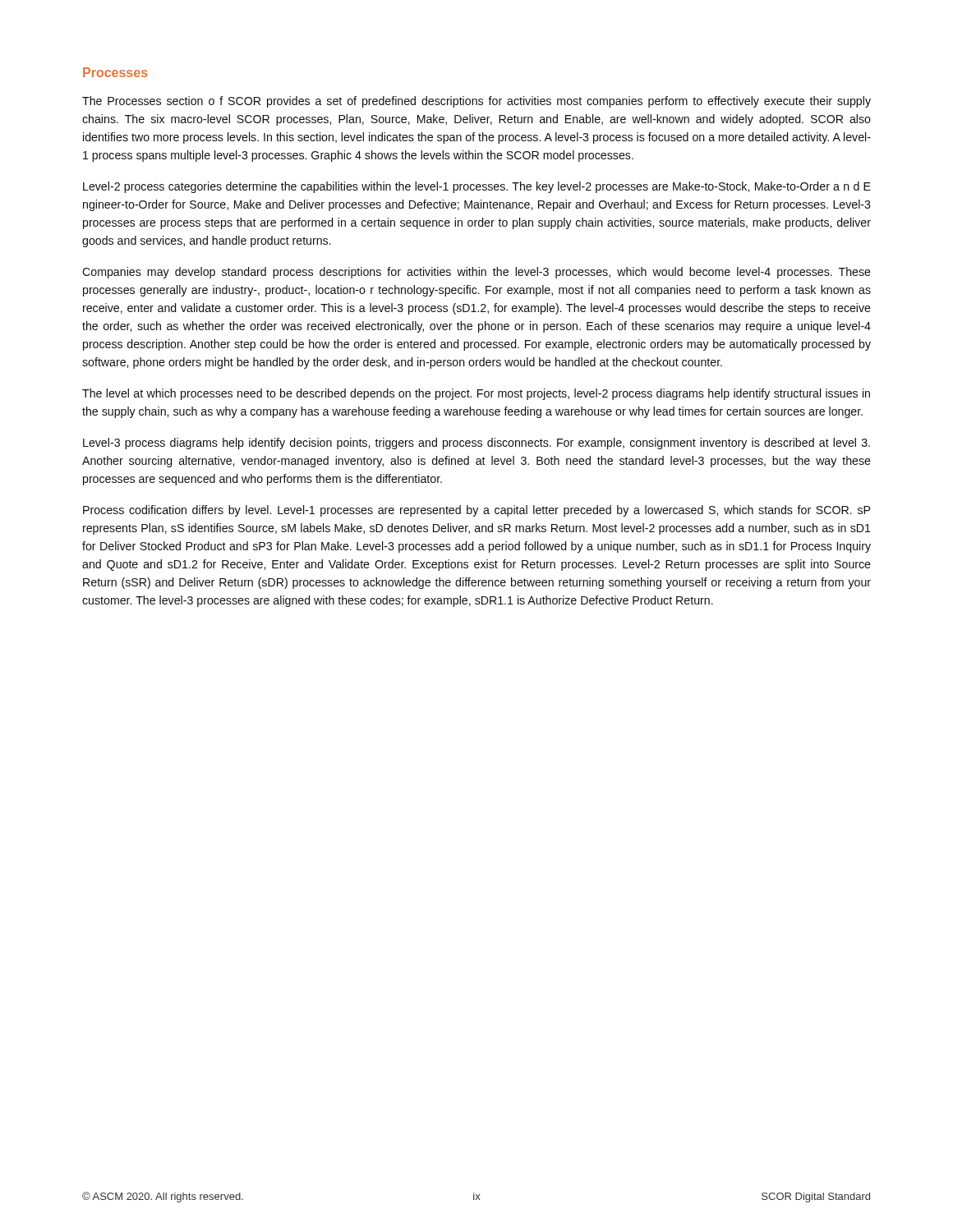This screenshot has height=1232, width=953.
Task: Find the block starting "Companies may develop standard process descriptions for"
Action: (476, 317)
